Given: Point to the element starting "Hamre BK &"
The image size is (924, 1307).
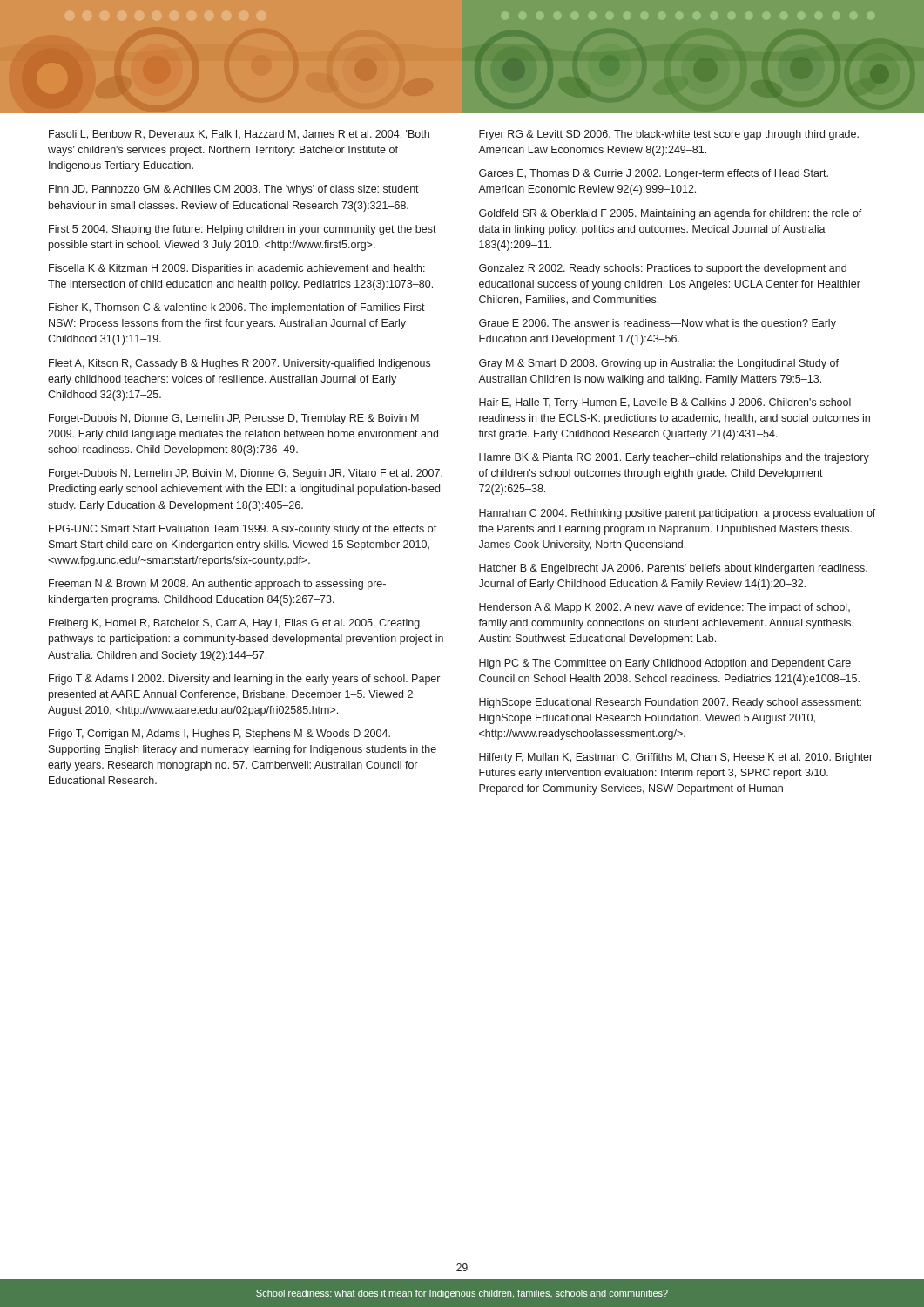Looking at the screenshot, I should [x=674, y=473].
